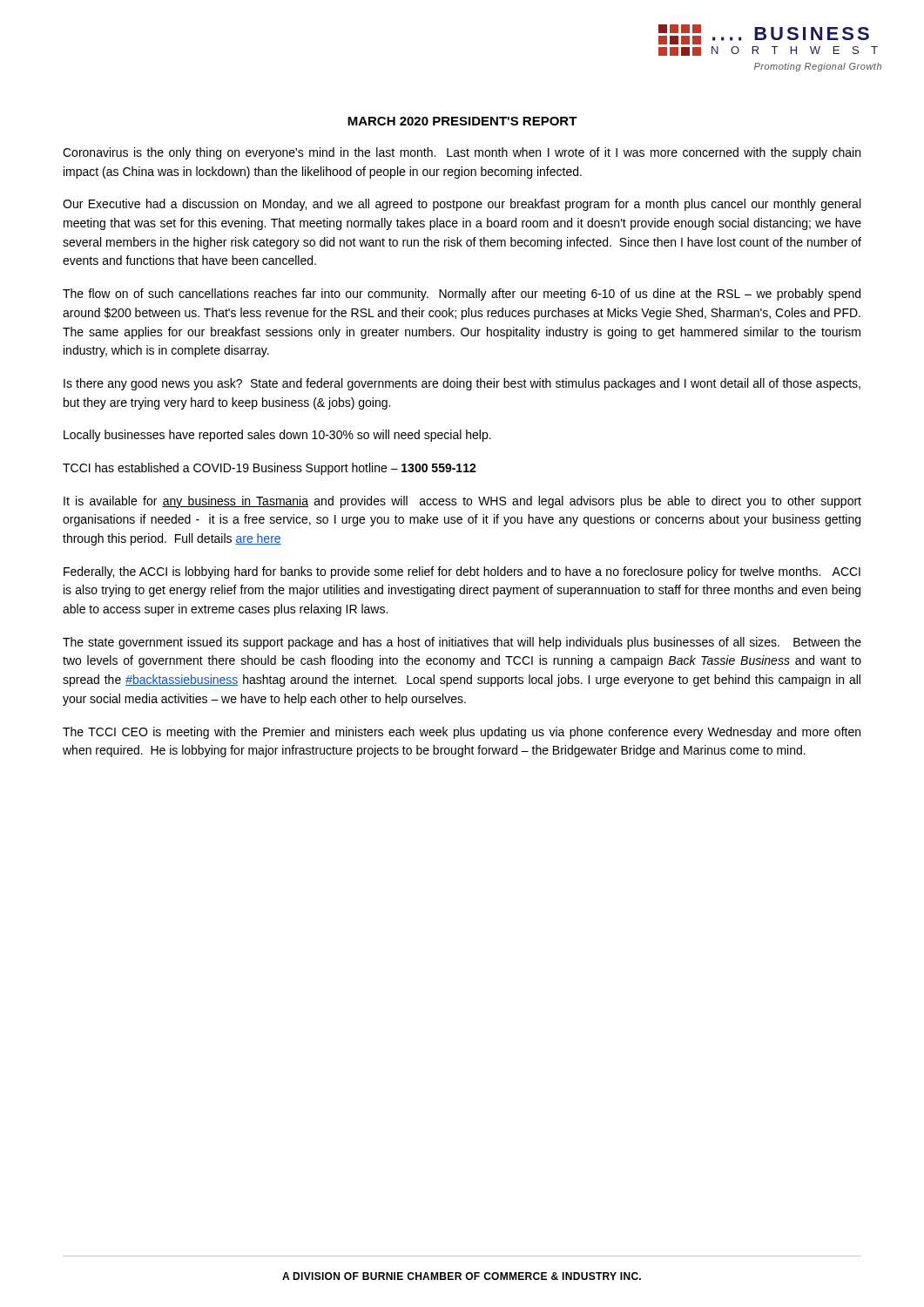Find the block on this page that starts "Locally businesses have reported sales down 10-30%"
The image size is (924, 1307).
(277, 435)
